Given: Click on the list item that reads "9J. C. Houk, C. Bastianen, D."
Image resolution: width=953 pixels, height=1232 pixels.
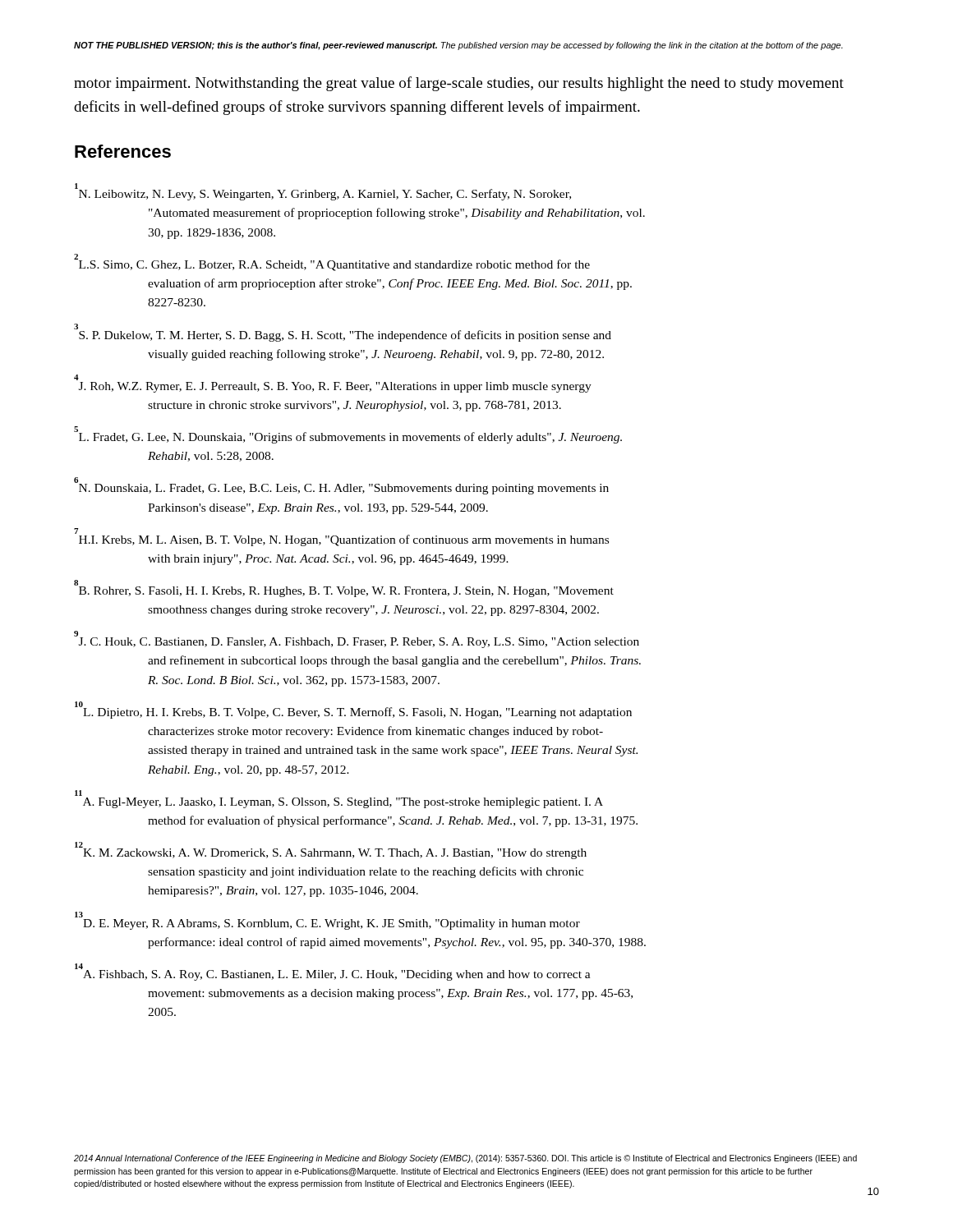Looking at the screenshot, I should (358, 658).
